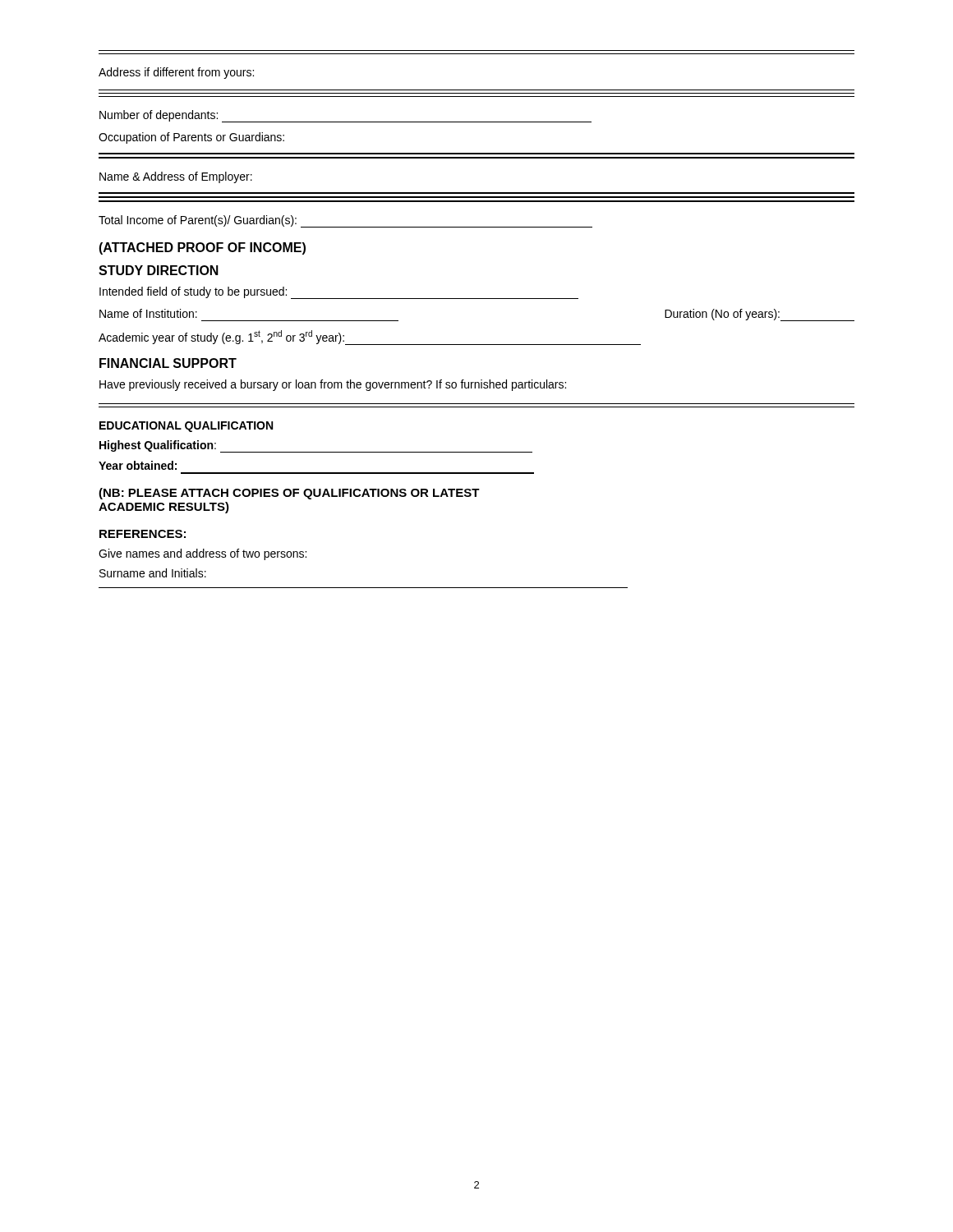953x1232 pixels.
Task: Find the text block with the text "Academic year of study"
Action: point(370,337)
